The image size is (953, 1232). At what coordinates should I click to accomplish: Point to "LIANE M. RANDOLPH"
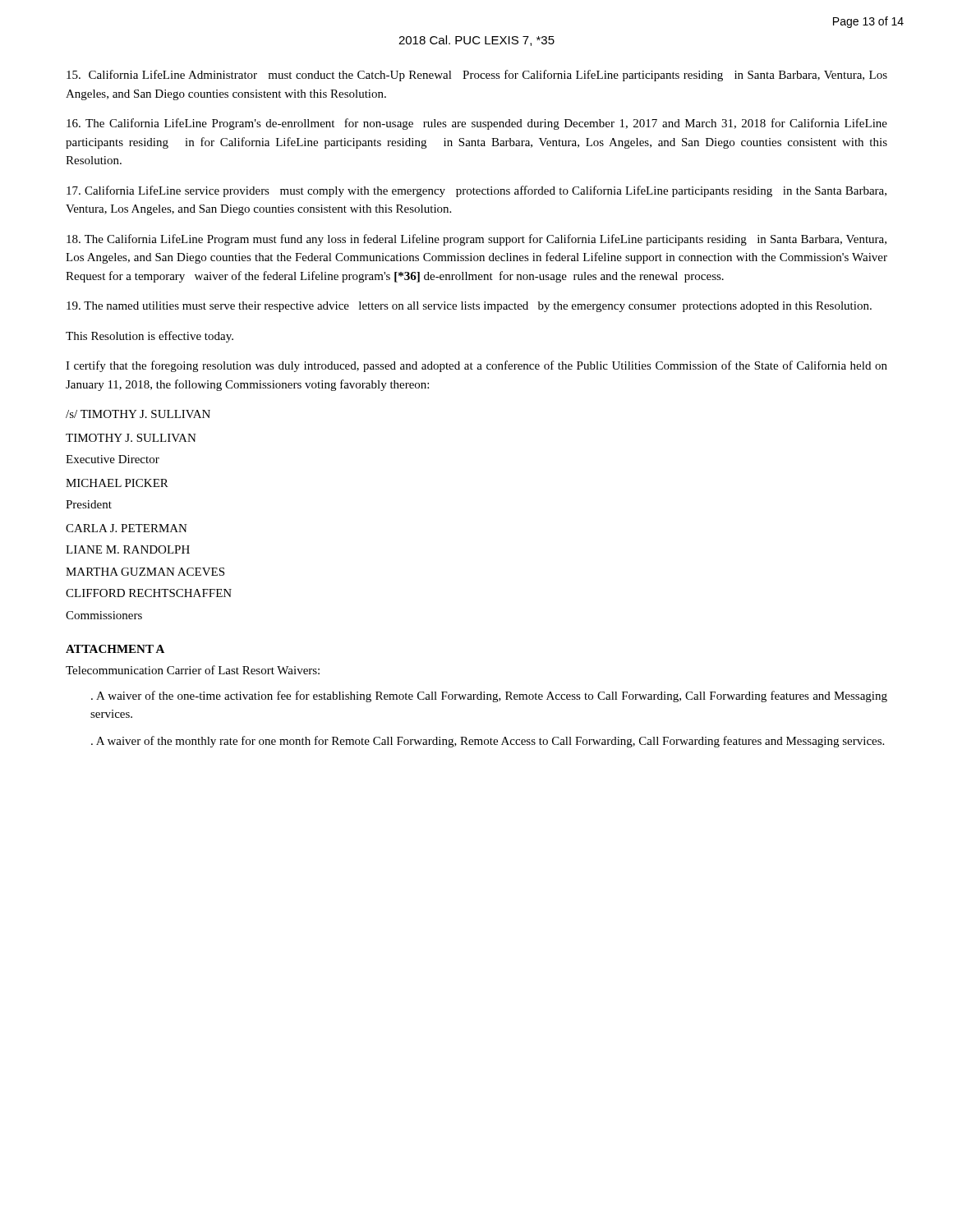tap(128, 549)
